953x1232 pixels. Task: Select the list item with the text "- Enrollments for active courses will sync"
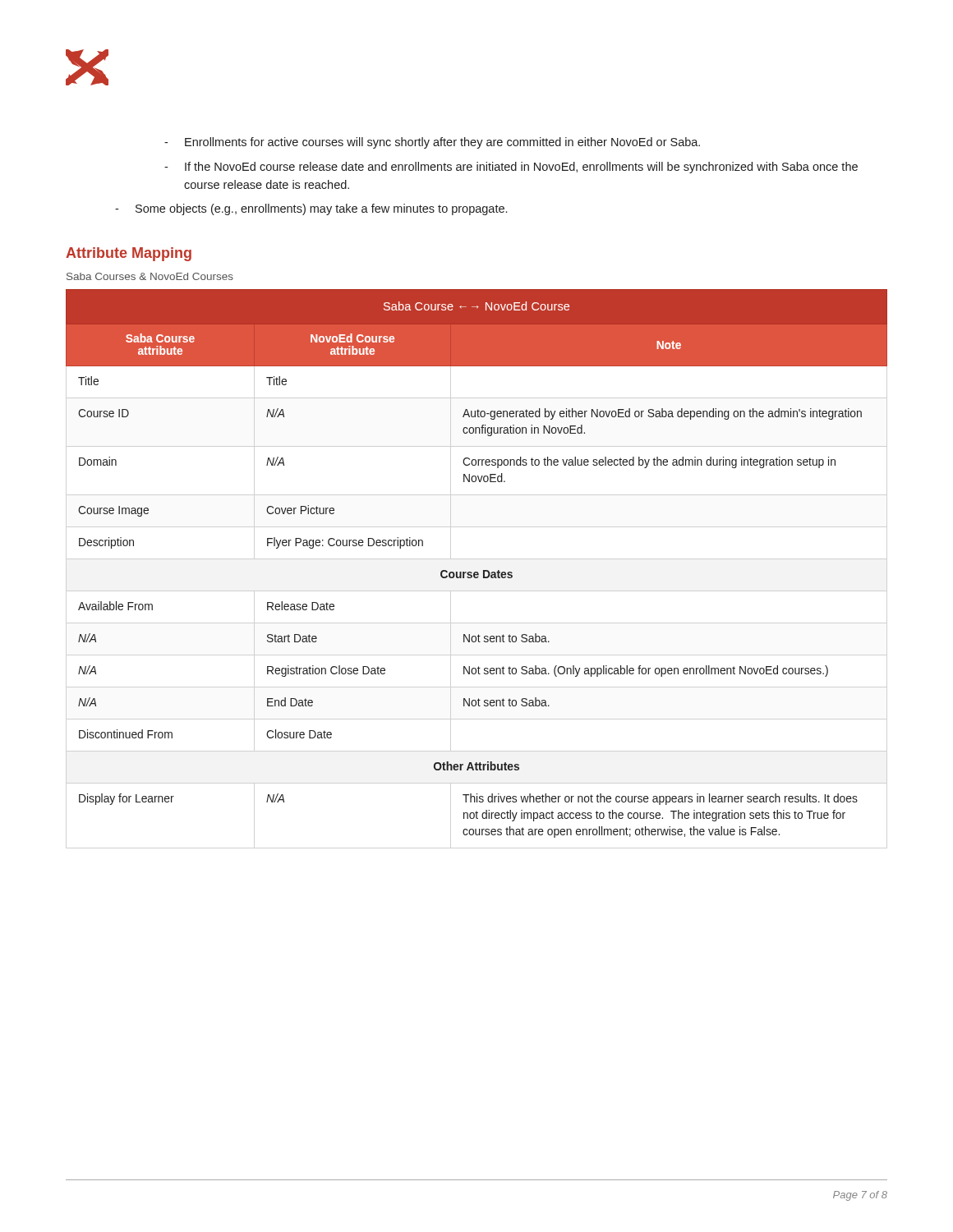433,143
